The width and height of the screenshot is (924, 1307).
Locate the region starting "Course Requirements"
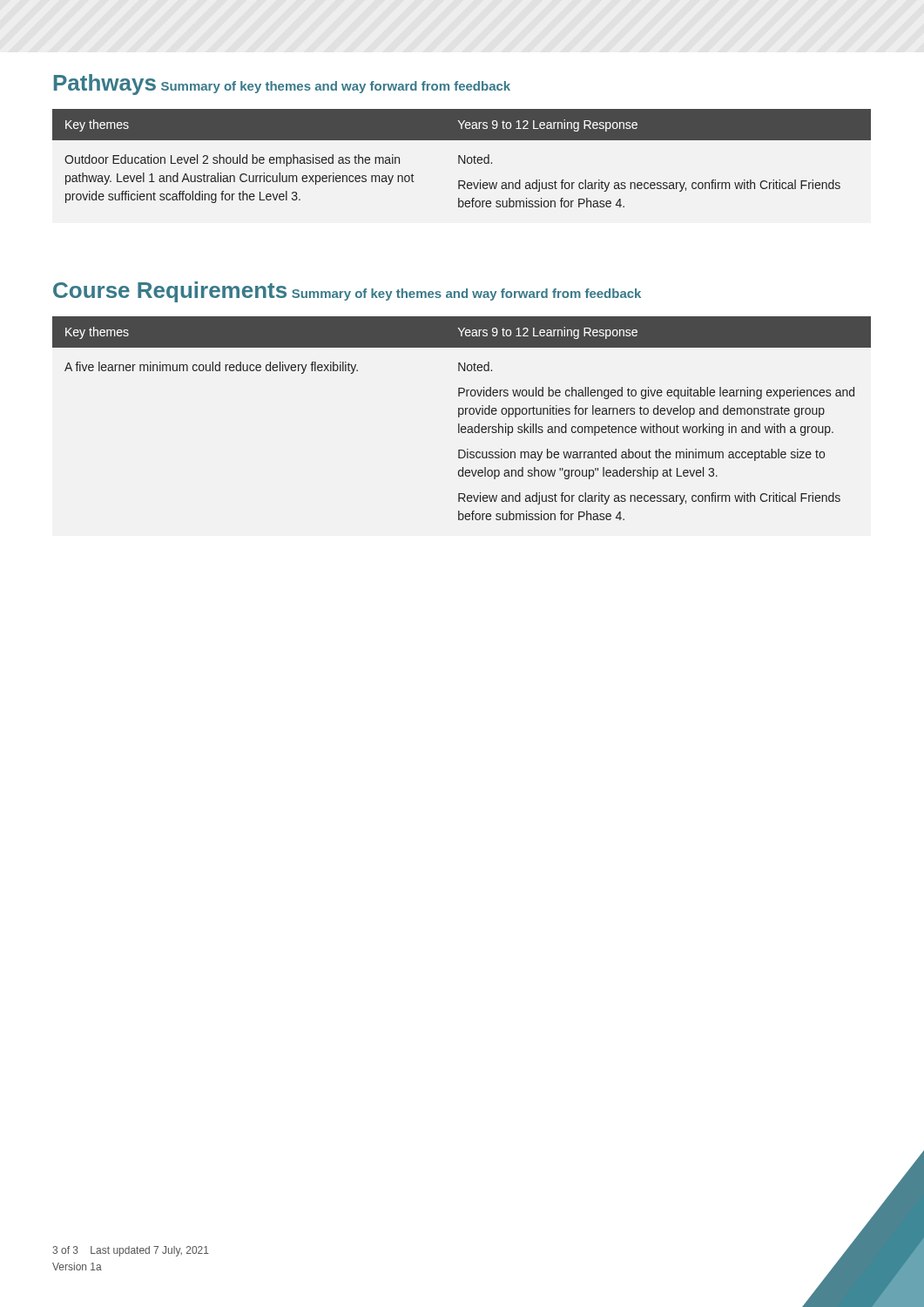[170, 291]
